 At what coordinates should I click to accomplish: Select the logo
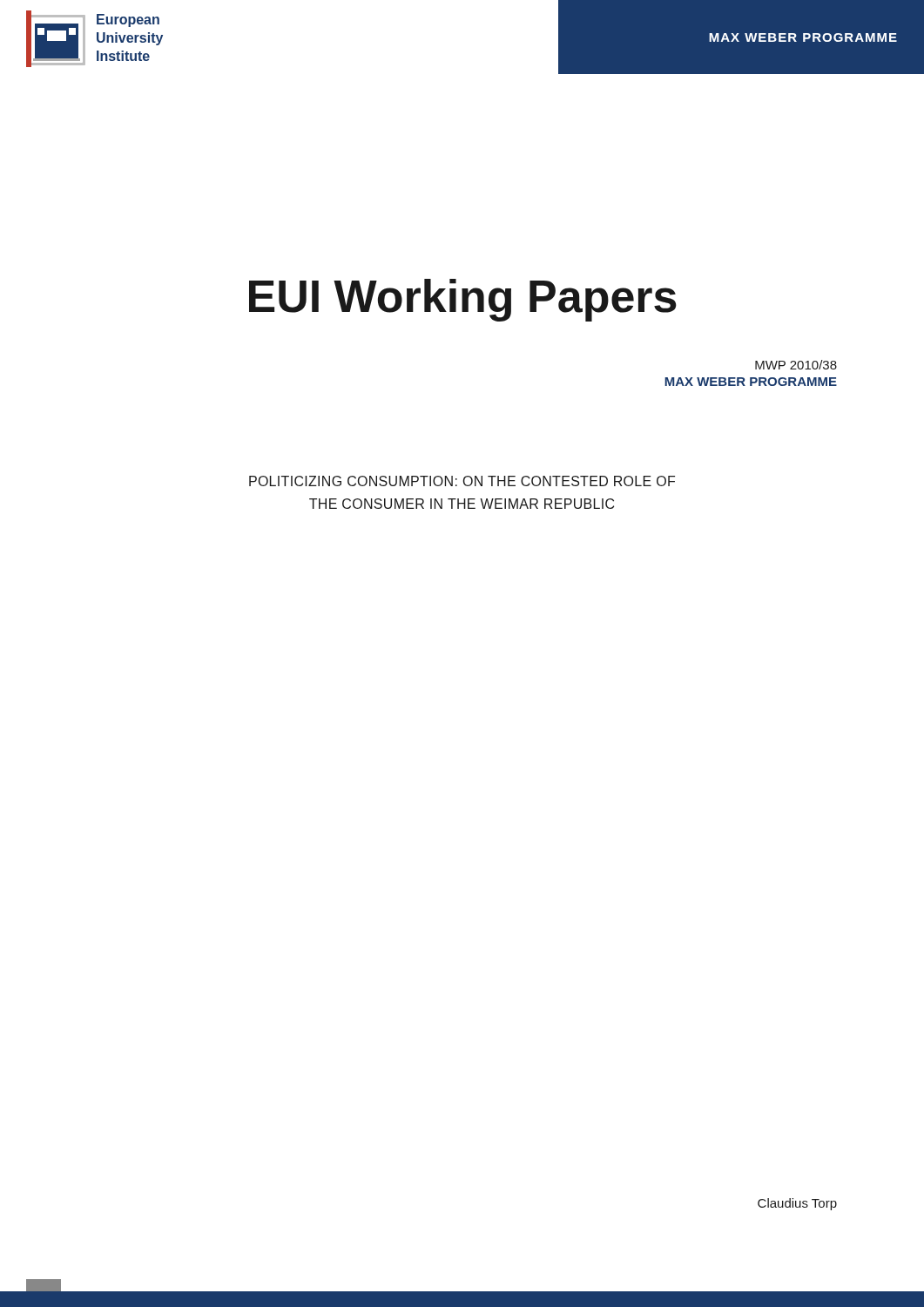pyautogui.click(x=95, y=39)
